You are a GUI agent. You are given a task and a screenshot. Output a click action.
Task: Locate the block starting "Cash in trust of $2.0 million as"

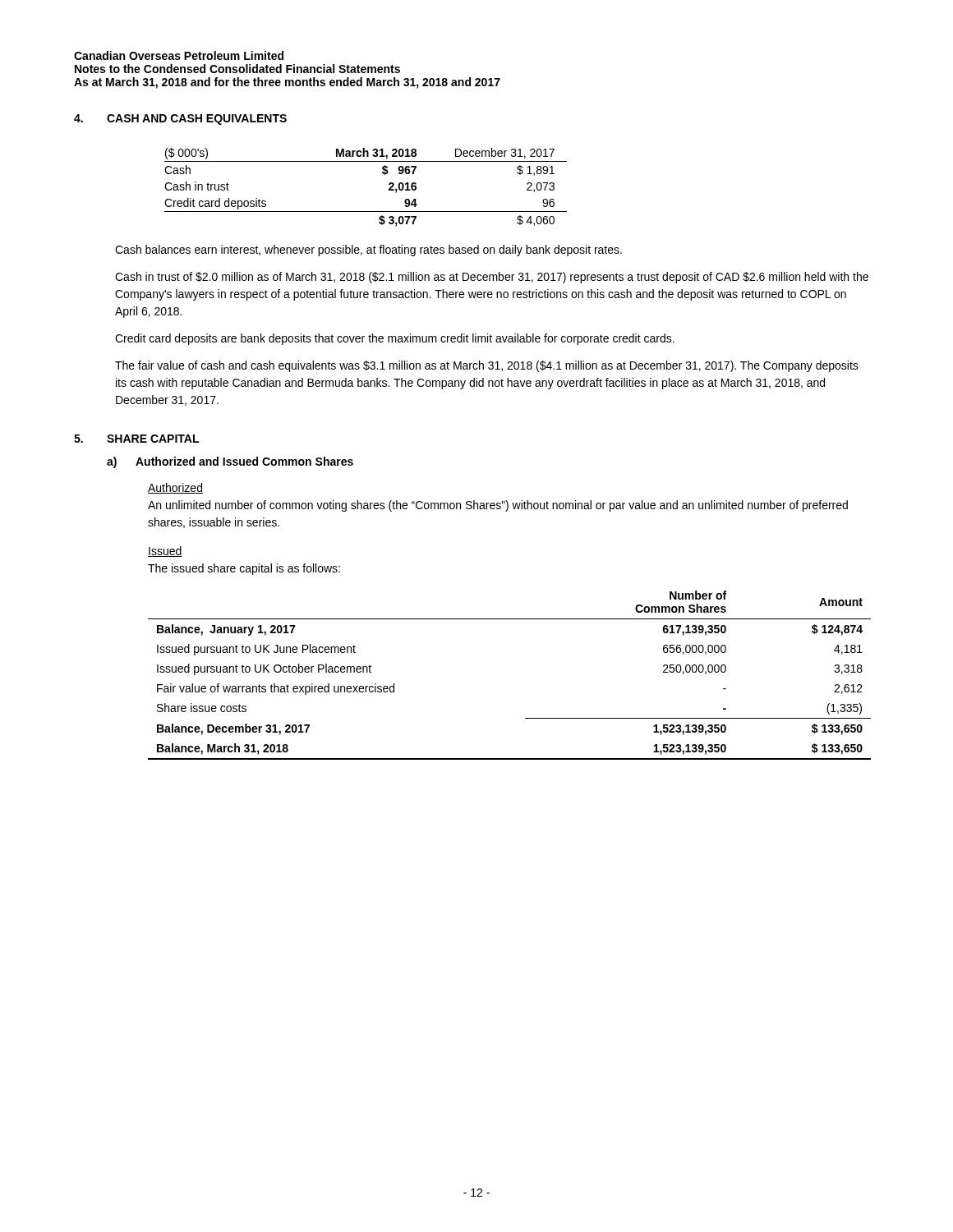coord(492,294)
